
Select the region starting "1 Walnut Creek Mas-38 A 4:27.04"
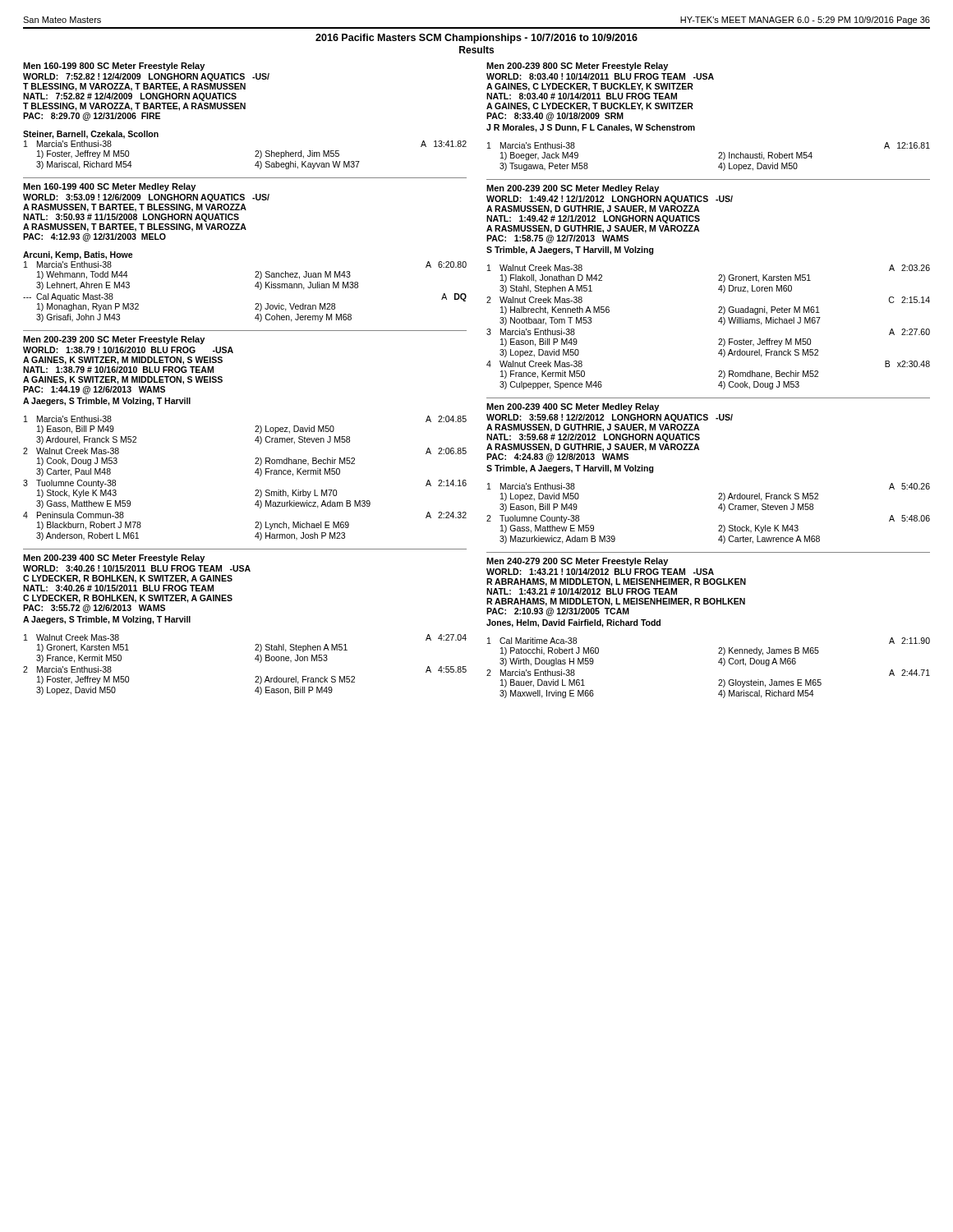point(245,664)
